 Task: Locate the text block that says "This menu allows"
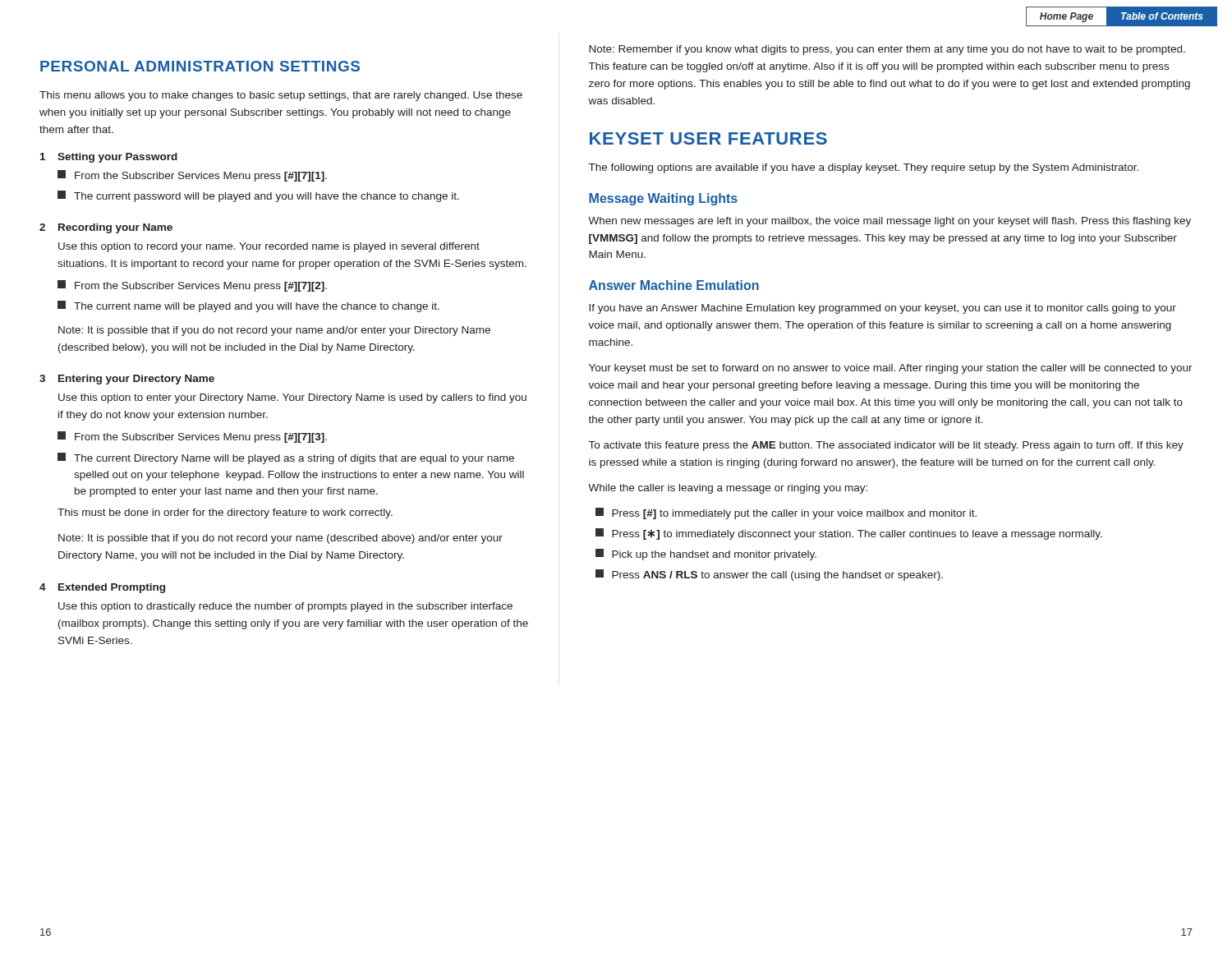coord(281,112)
